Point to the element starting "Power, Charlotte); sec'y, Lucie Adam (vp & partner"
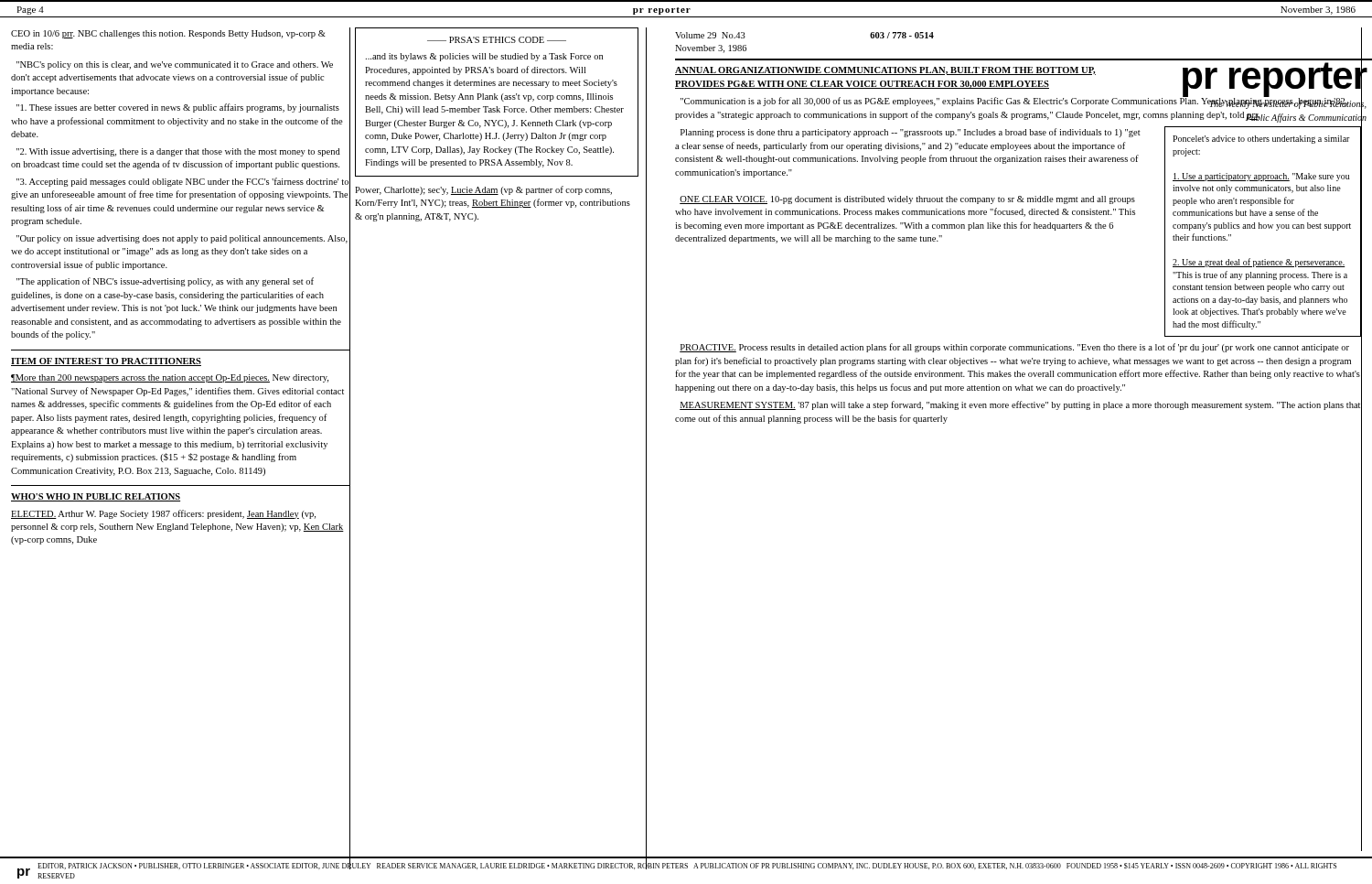Screen dimensions: 884x1372 click(492, 203)
